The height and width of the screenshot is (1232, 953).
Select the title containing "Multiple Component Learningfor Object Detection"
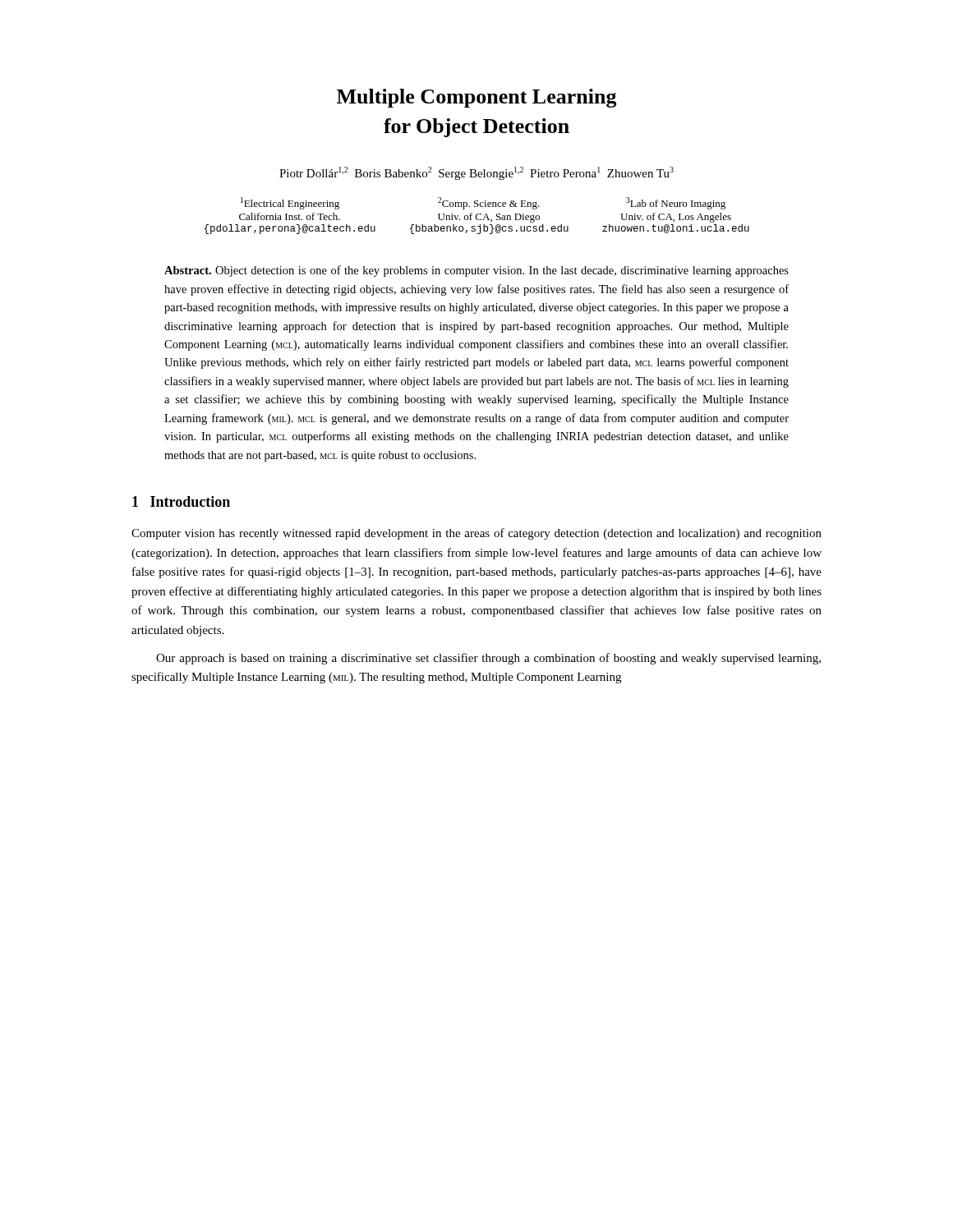coord(476,112)
